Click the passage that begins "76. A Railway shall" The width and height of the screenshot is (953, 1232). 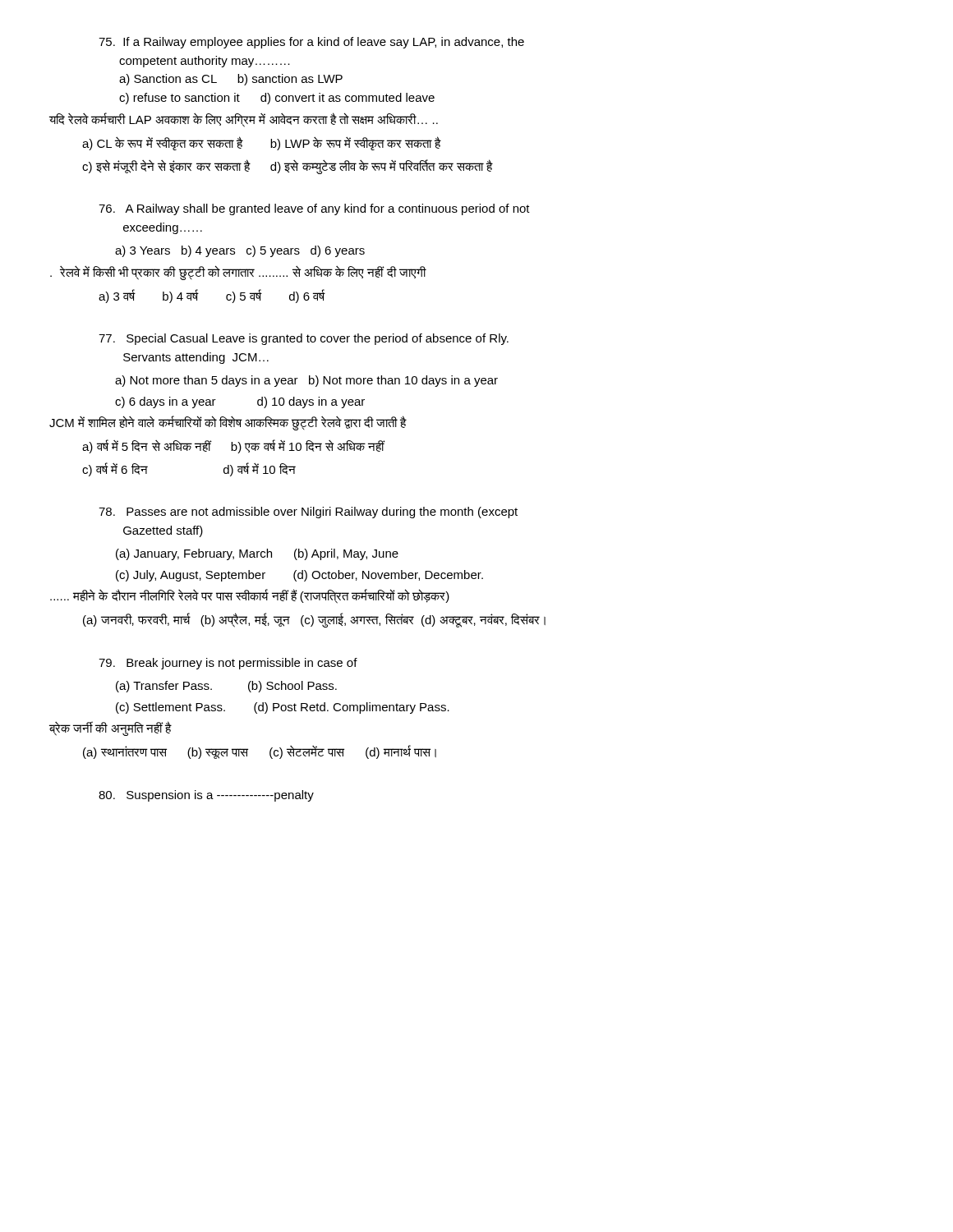[314, 209]
